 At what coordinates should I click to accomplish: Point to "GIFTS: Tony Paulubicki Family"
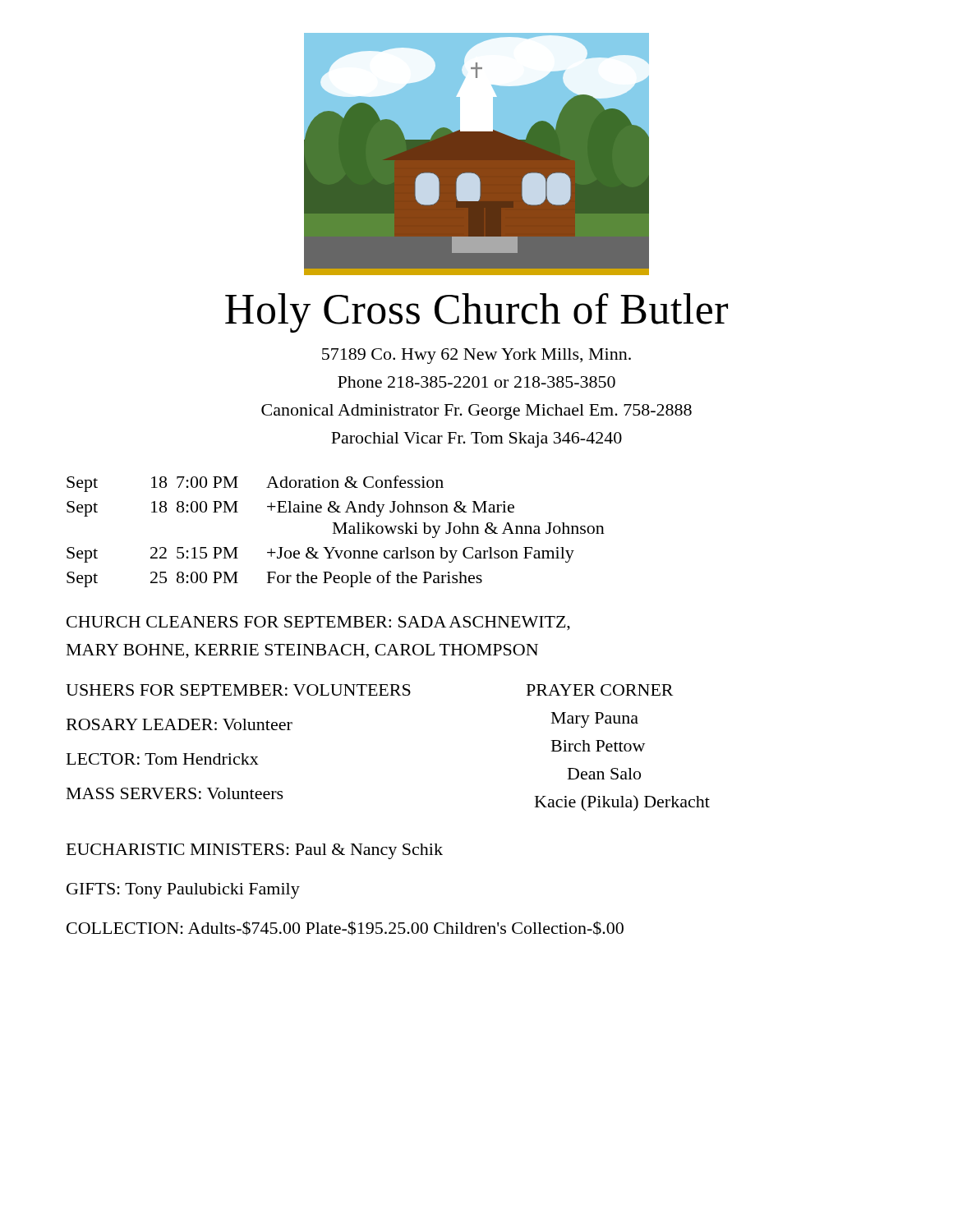(183, 888)
